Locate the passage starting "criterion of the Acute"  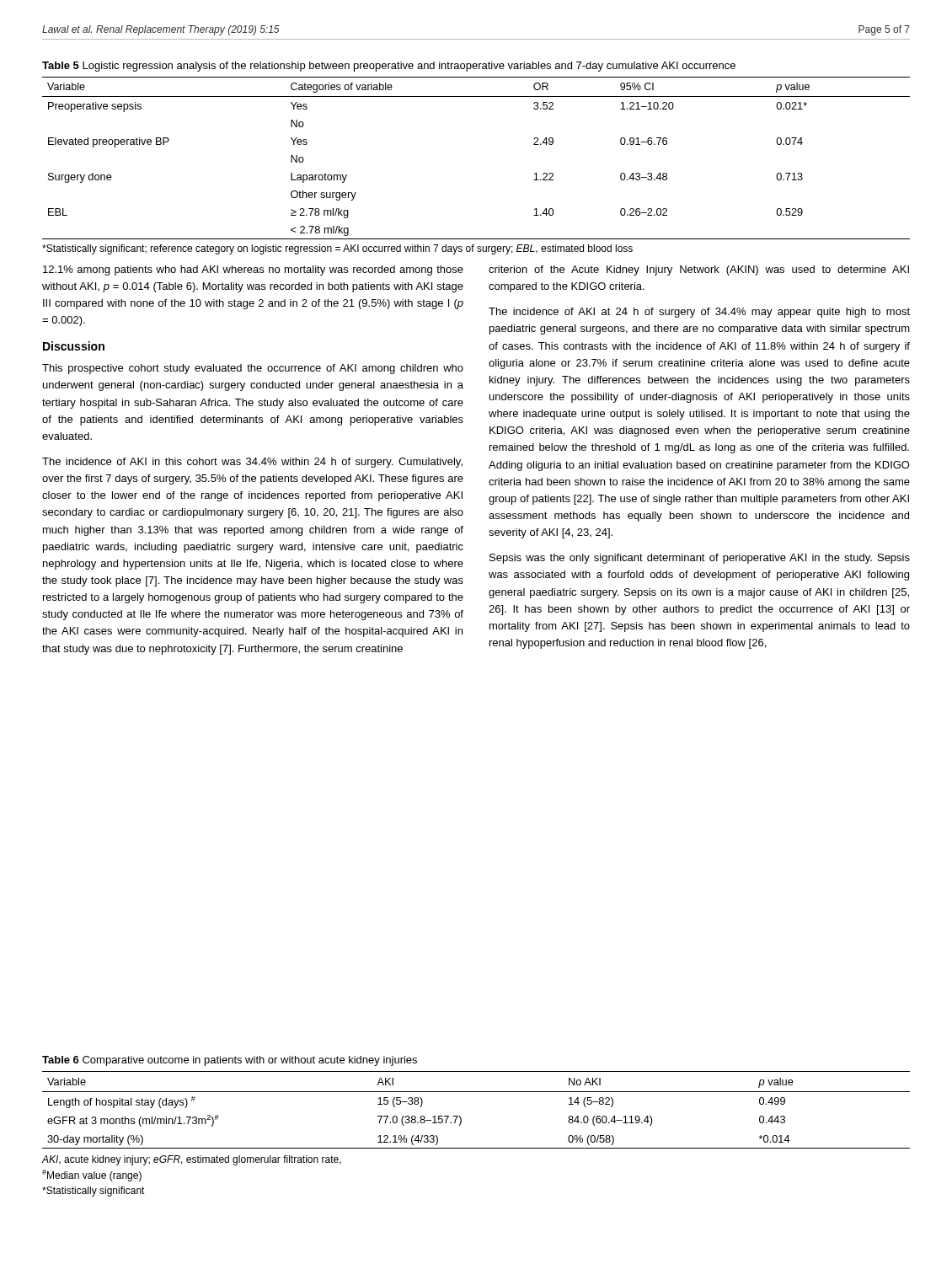[699, 278]
